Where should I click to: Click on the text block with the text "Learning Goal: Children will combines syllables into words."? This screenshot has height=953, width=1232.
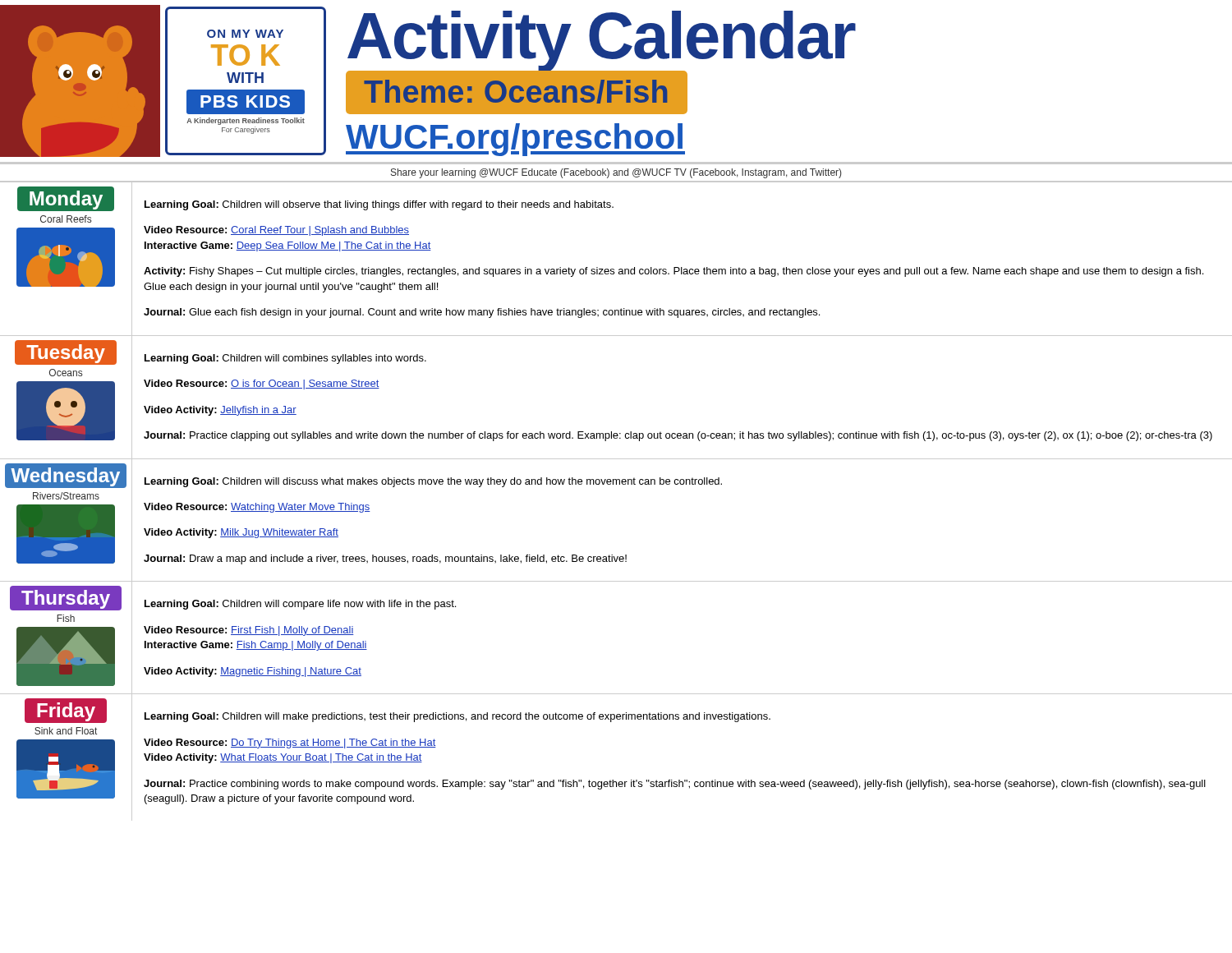285,359
